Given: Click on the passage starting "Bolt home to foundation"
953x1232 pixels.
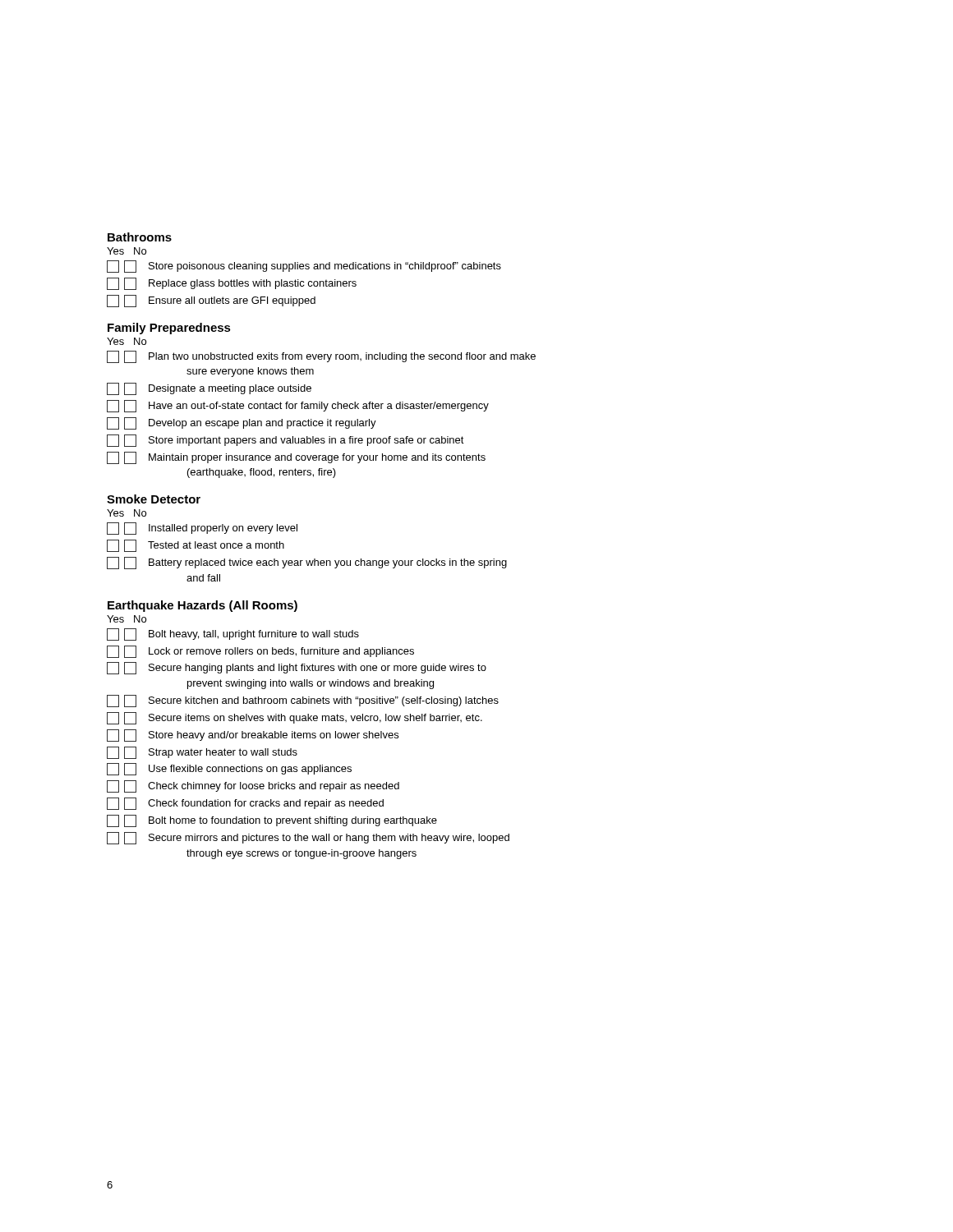Looking at the screenshot, I should tap(272, 821).
